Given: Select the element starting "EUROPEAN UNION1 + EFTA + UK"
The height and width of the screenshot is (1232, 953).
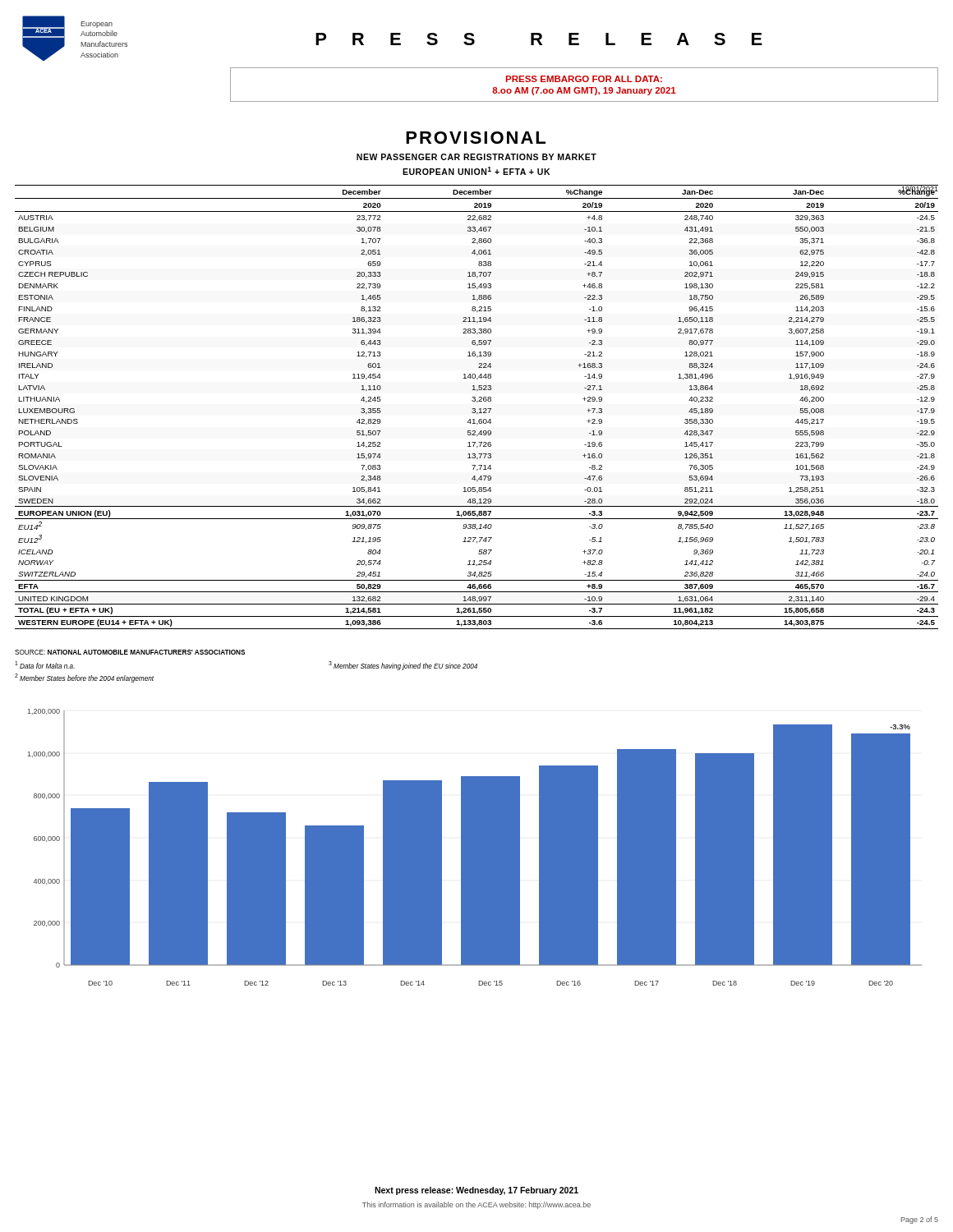Looking at the screenshot, I should (476, 170).
